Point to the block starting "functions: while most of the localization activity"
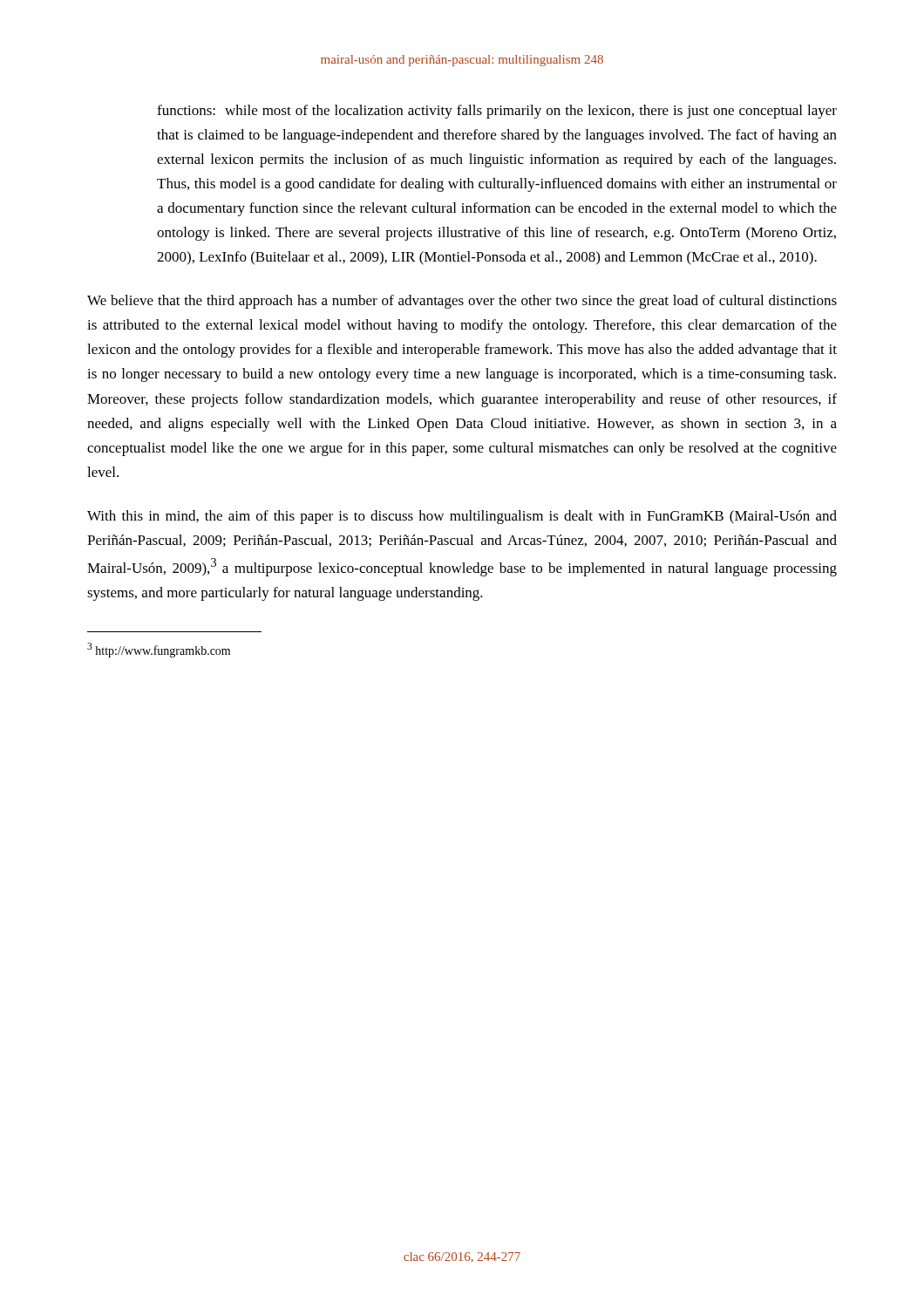The width and height of the screenshot is (924, 1308). coord(497,184)
